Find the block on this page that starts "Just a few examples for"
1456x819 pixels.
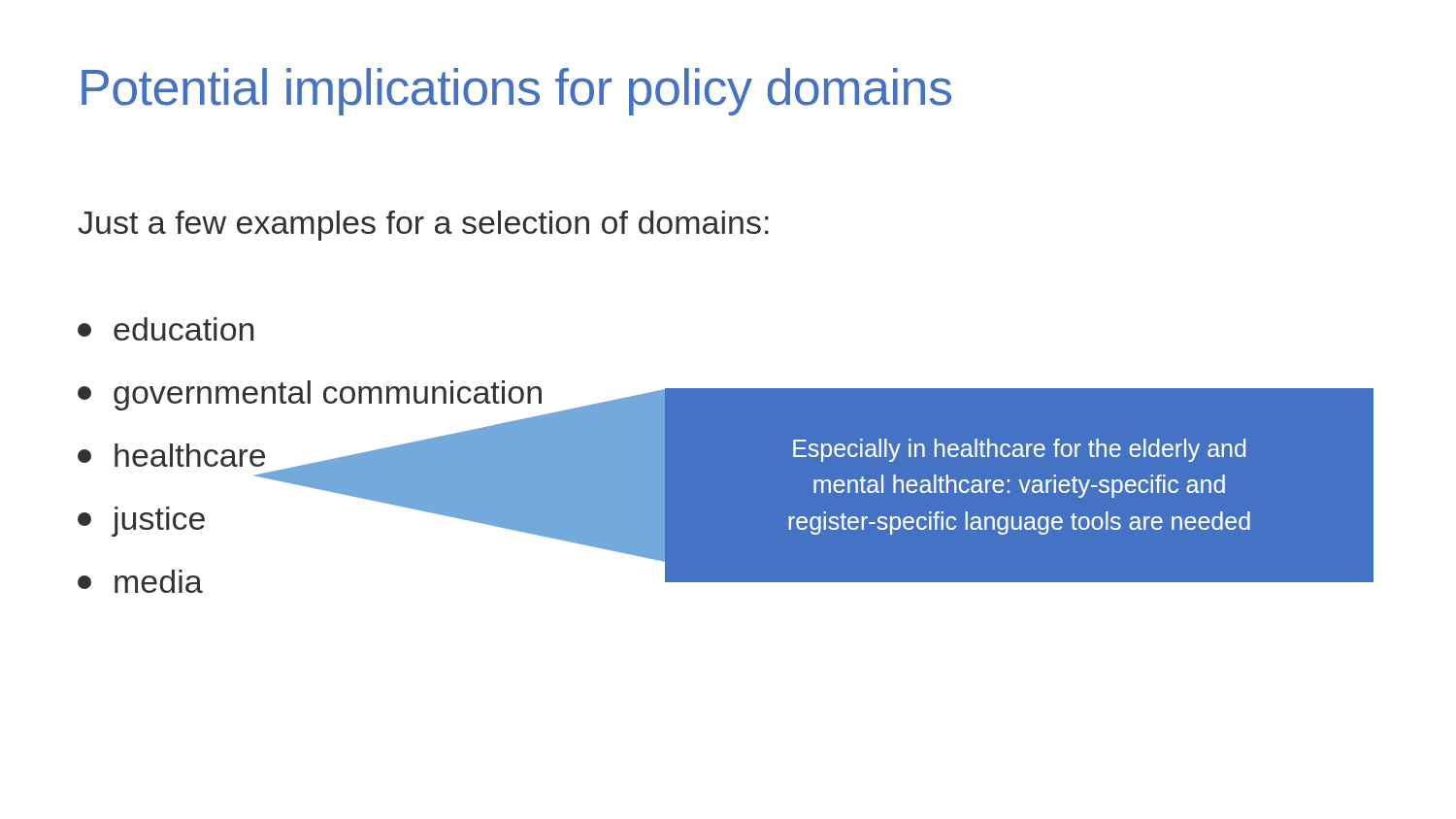click(x=424, y=222)
